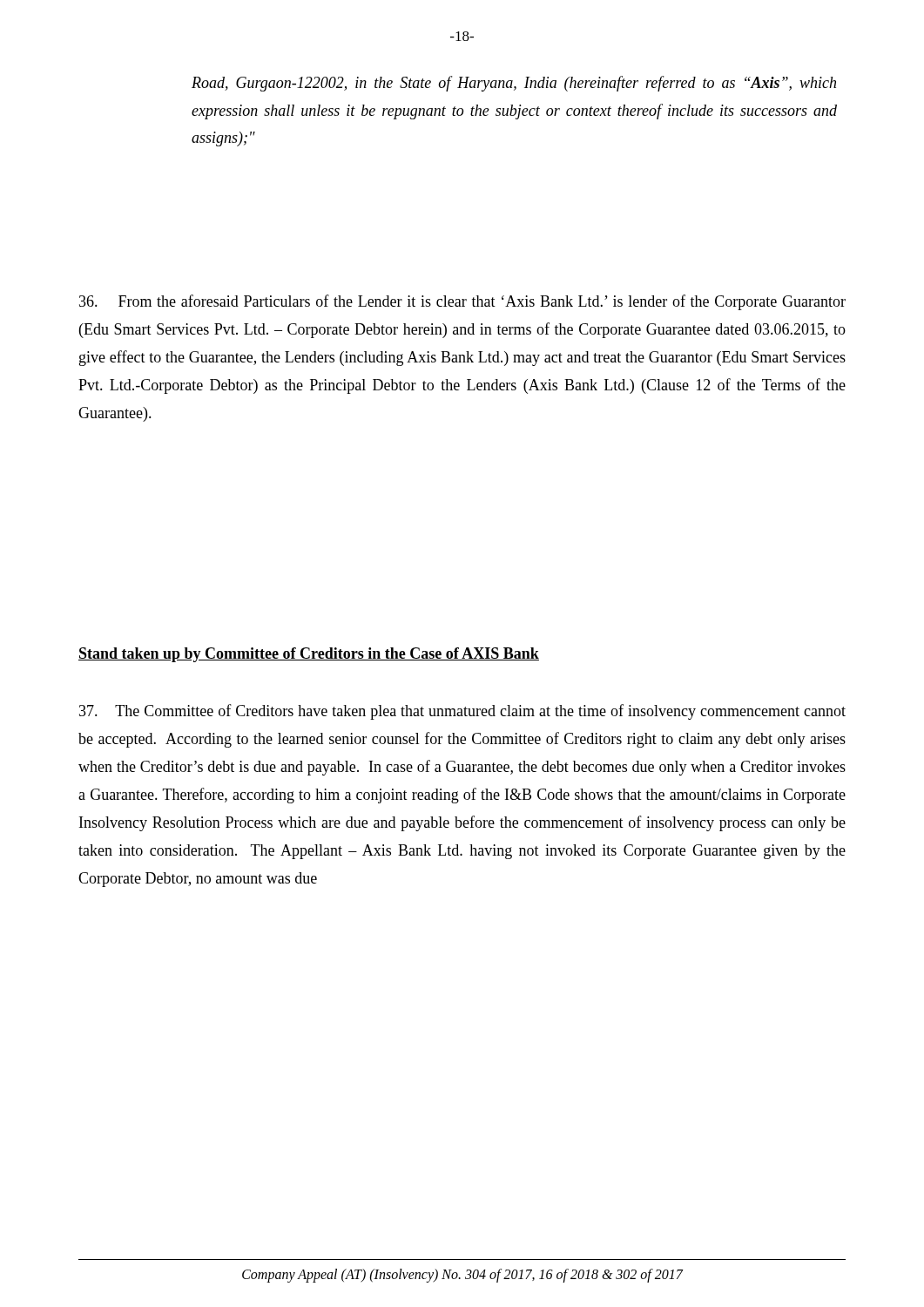
Task: Select the text block that reads "From the aforesaid Particulars of"
Action: click(x=462, y=357)
